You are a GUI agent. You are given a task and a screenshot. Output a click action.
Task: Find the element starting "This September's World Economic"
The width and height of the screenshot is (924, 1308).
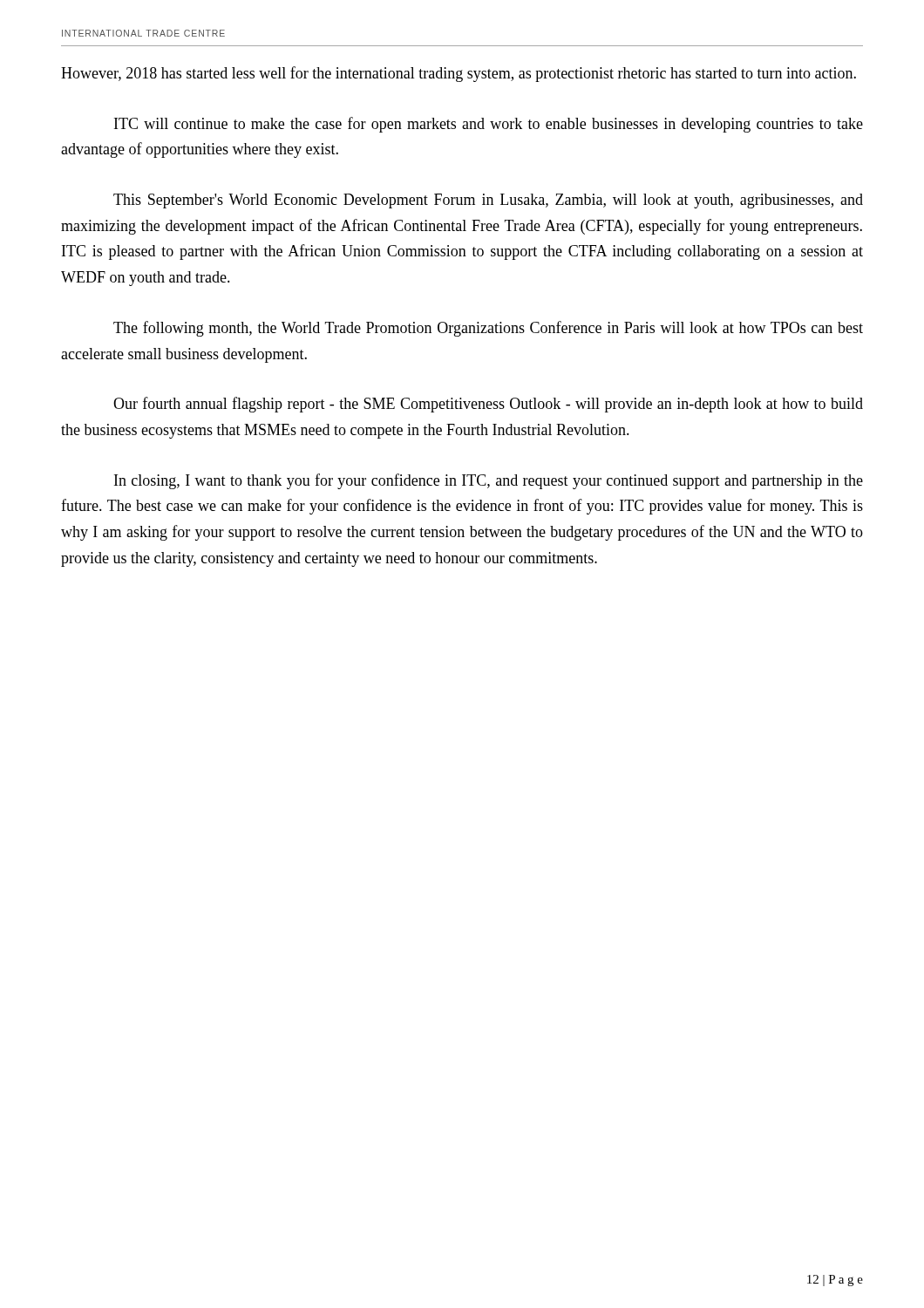coord(462,239)
